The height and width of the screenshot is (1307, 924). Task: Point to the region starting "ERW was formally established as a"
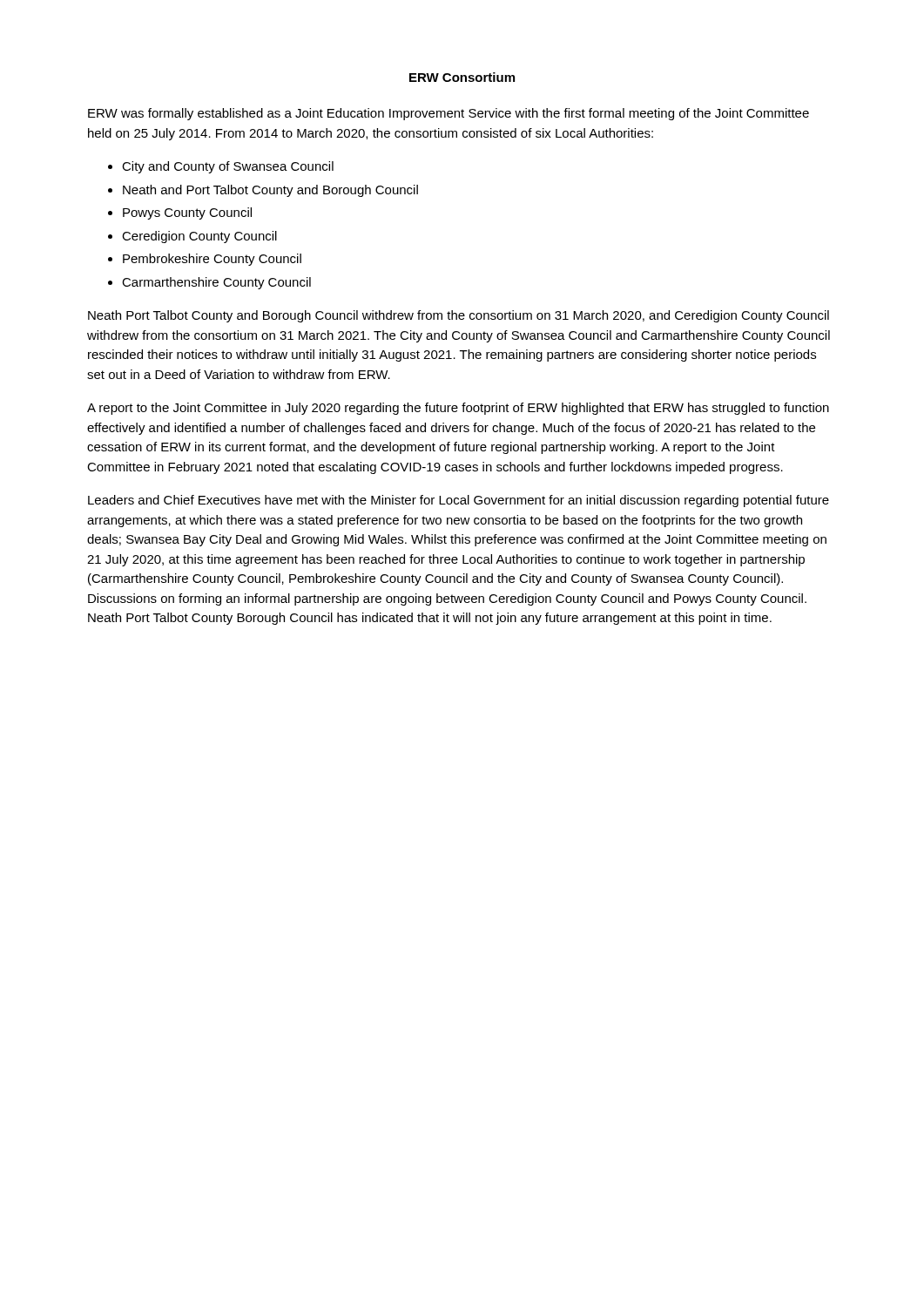point(448,123)
